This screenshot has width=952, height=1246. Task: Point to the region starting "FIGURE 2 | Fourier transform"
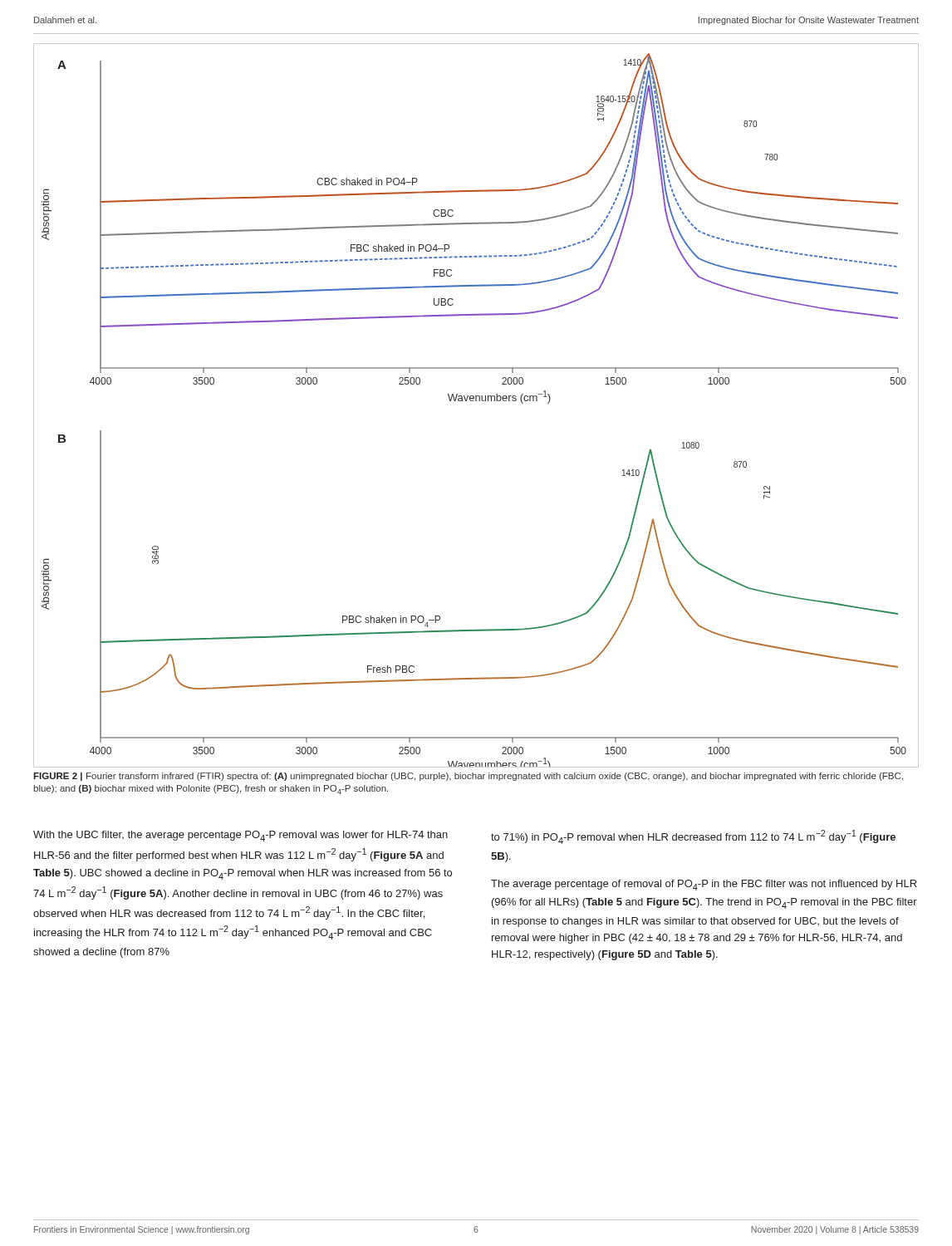tap(469, 783)
